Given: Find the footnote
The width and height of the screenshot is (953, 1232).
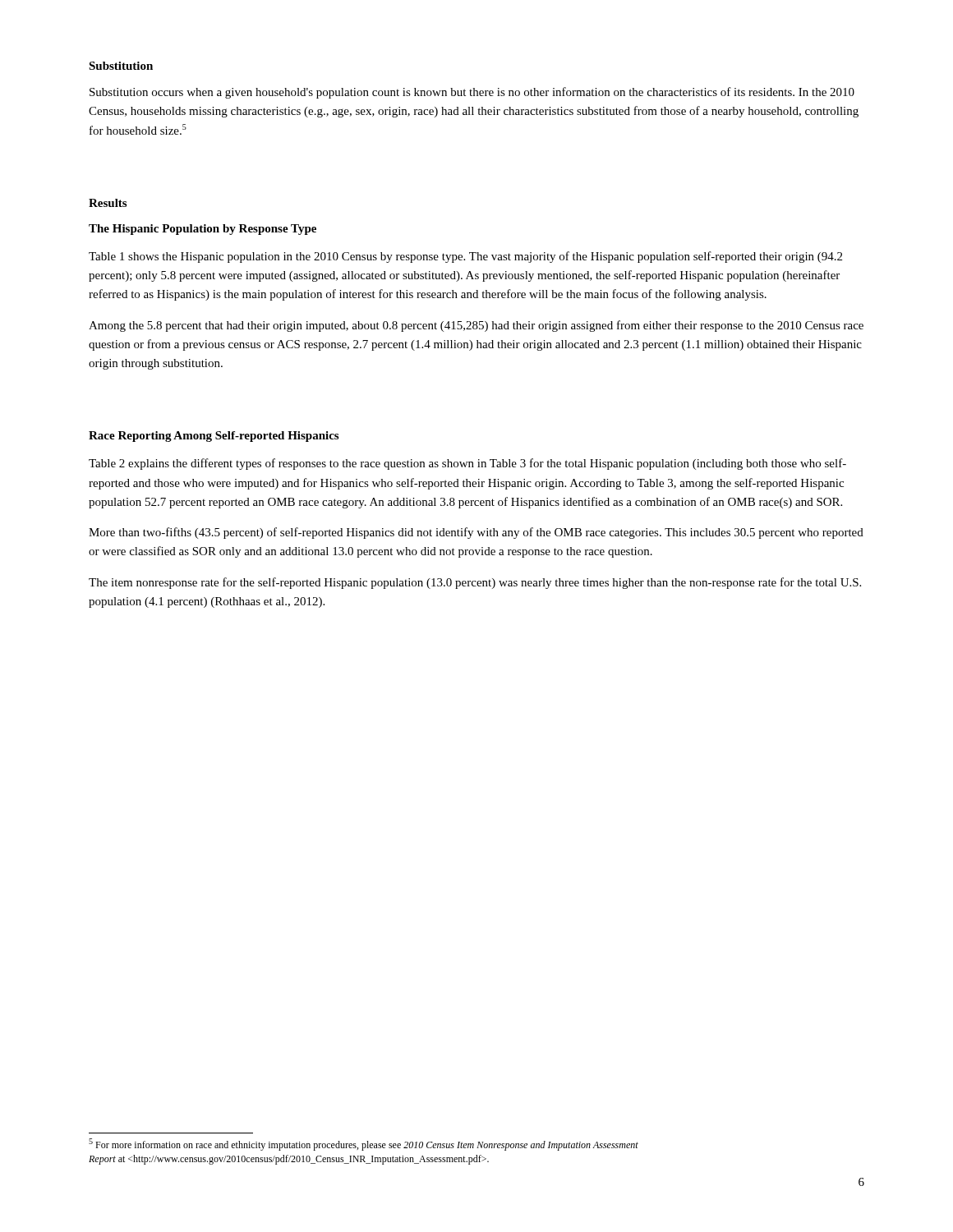Looking at the screenshot, I should [363, 1152].
